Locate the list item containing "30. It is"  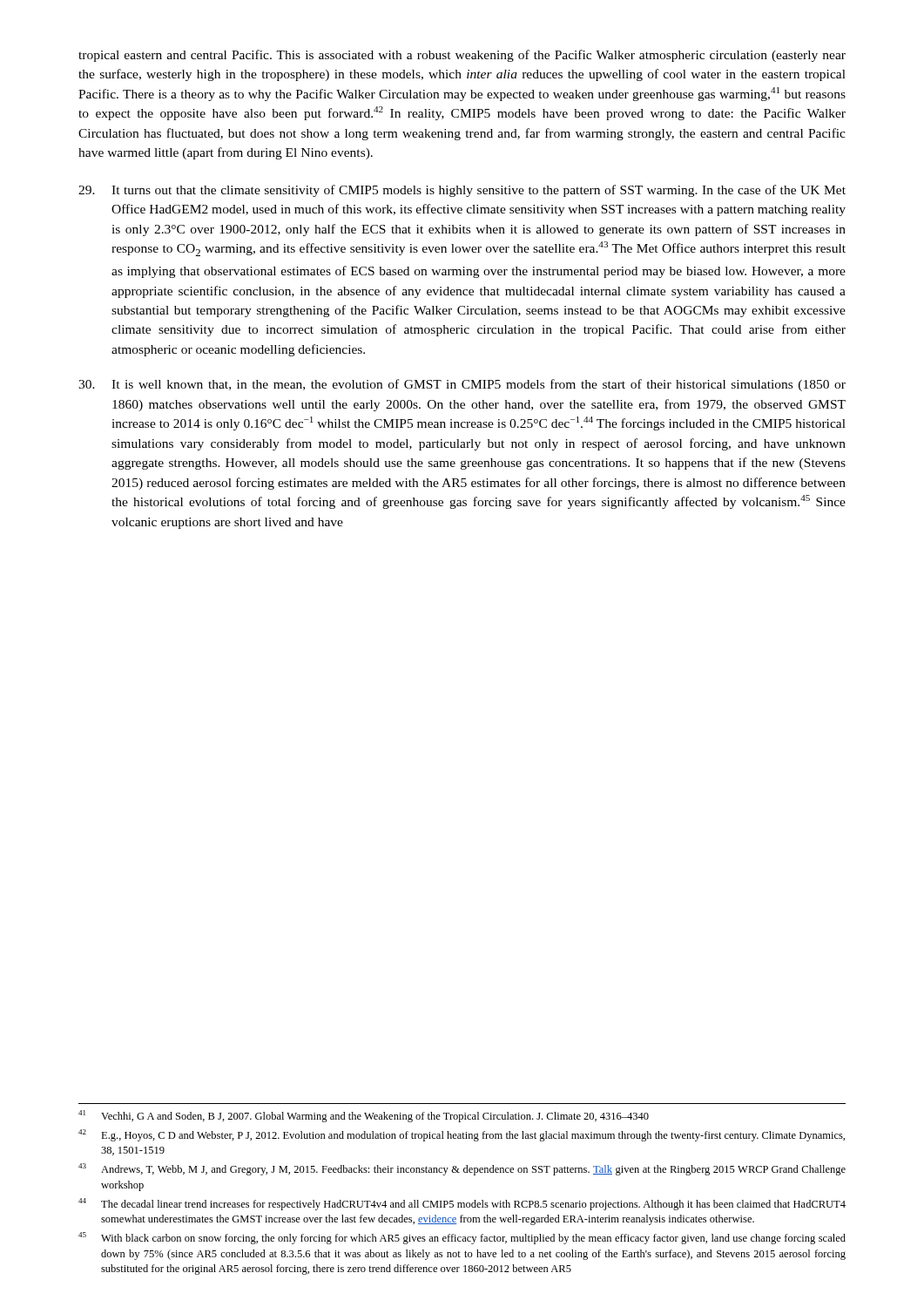pos(462,453)
